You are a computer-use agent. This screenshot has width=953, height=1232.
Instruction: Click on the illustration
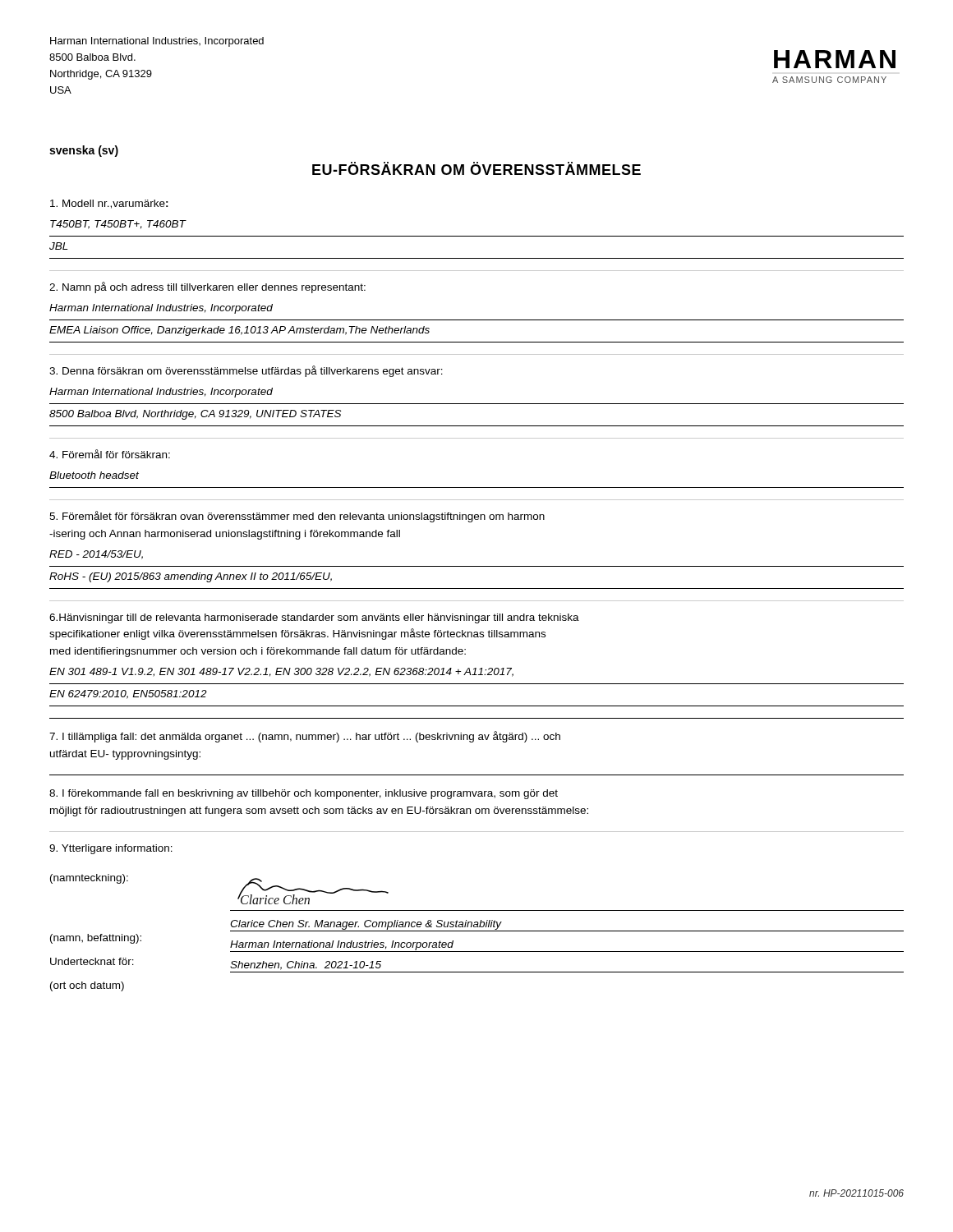coord(567,888)
